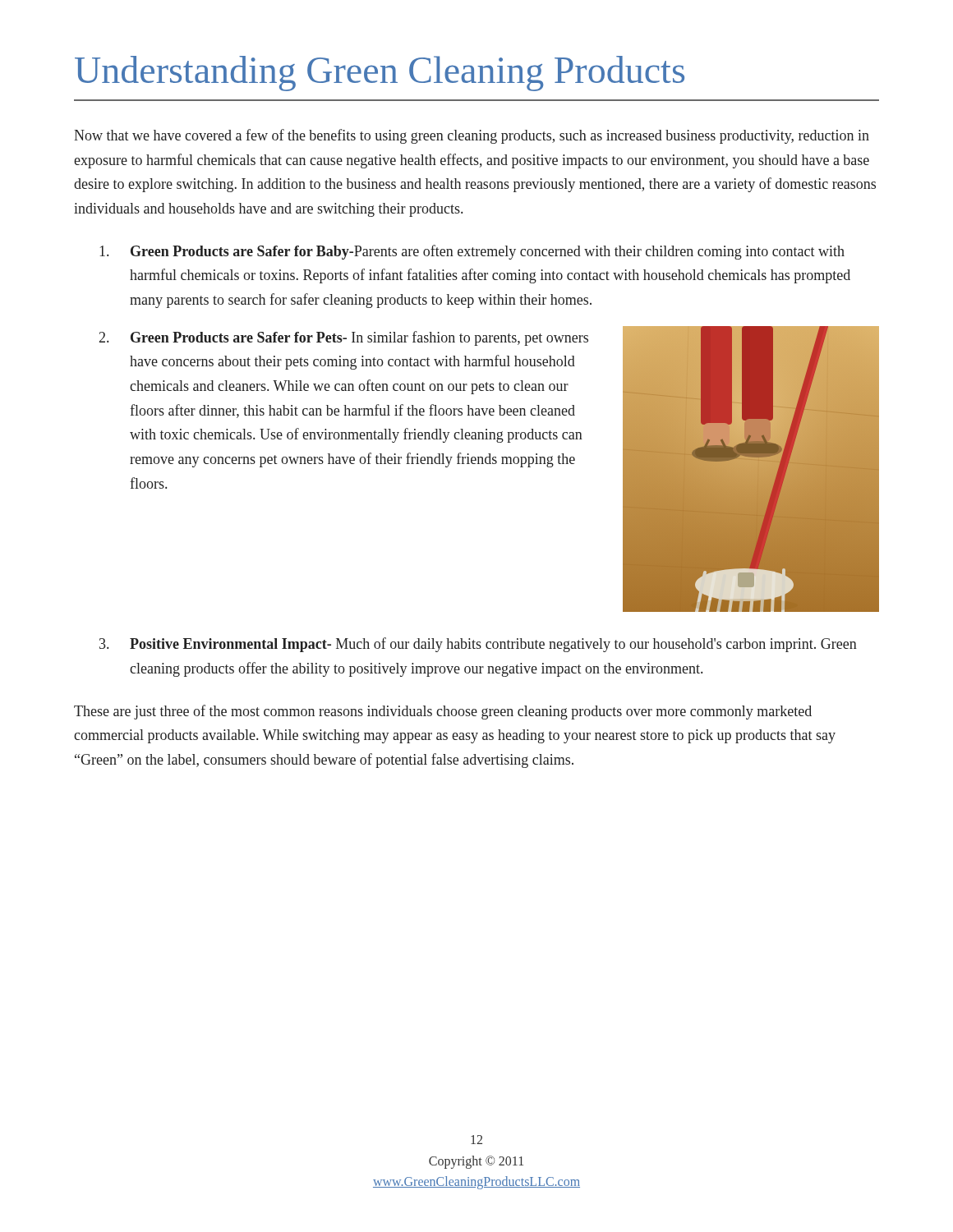This screenshot has width=953, height=1232.
Task: Click the title
Action: (x=476, y=75)
